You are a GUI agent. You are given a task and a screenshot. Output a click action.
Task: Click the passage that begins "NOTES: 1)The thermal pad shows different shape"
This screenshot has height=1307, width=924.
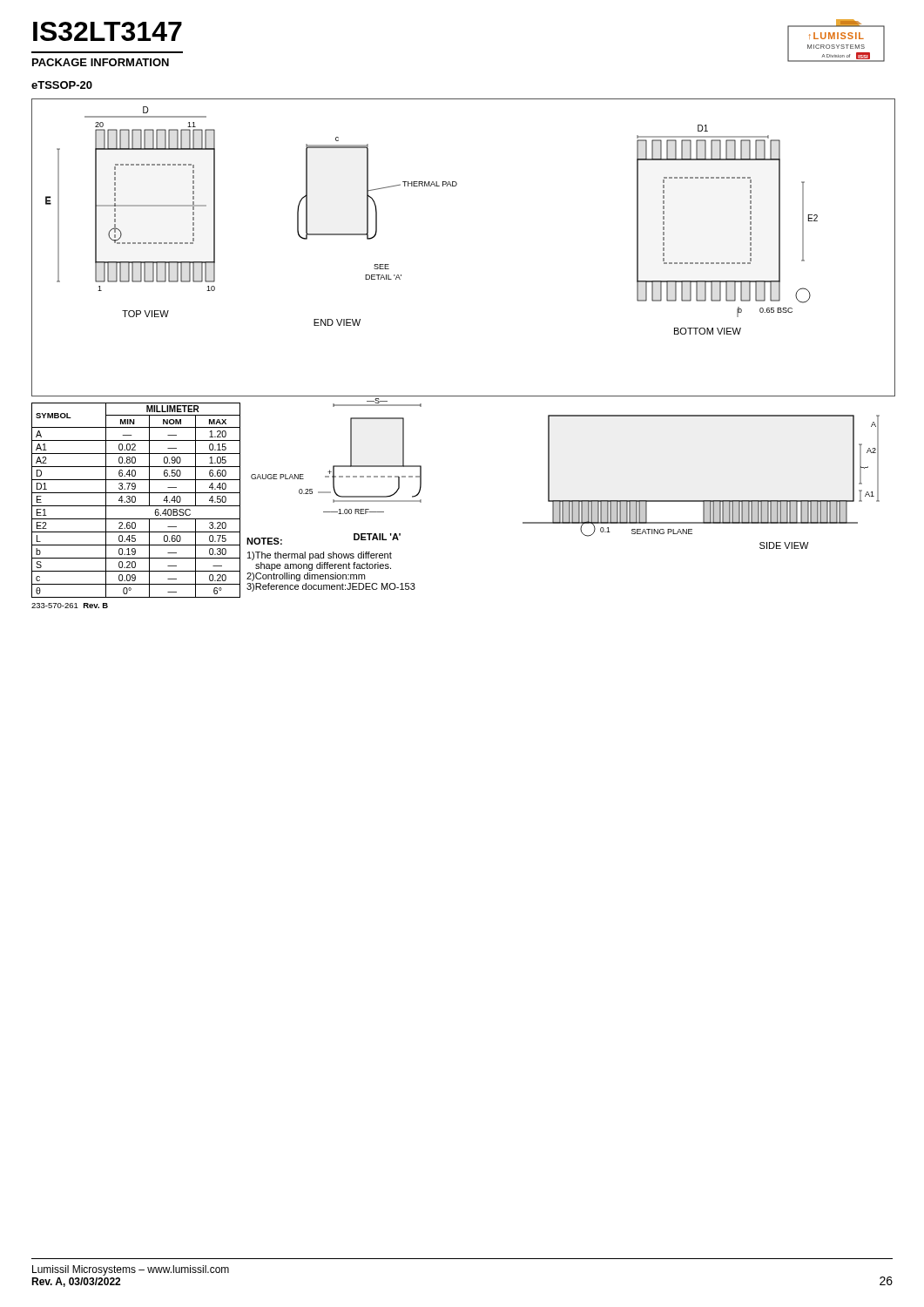point(381,564)
